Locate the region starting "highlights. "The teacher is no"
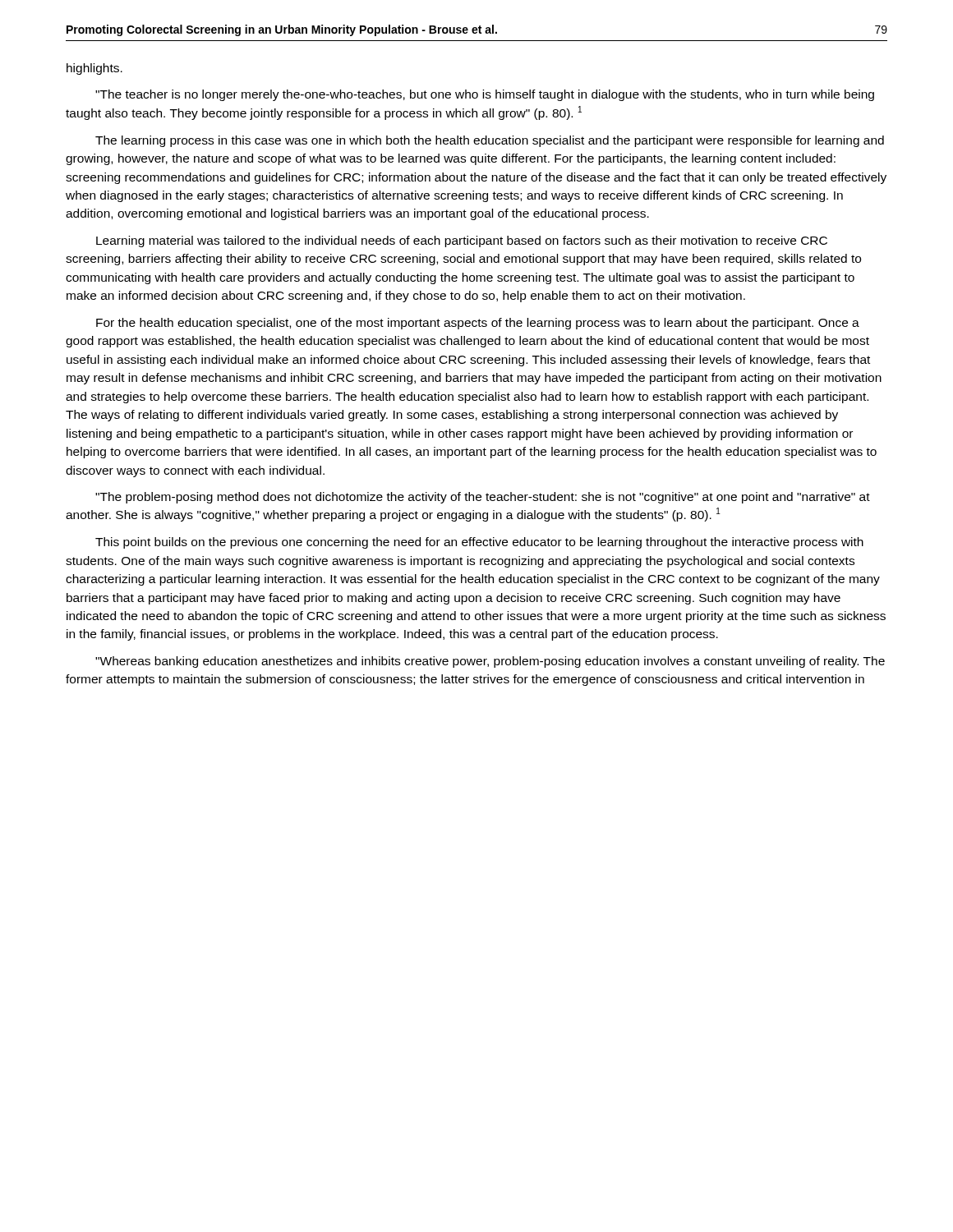The width and height of the screenshot is (953, 1232). pos(476,91)
